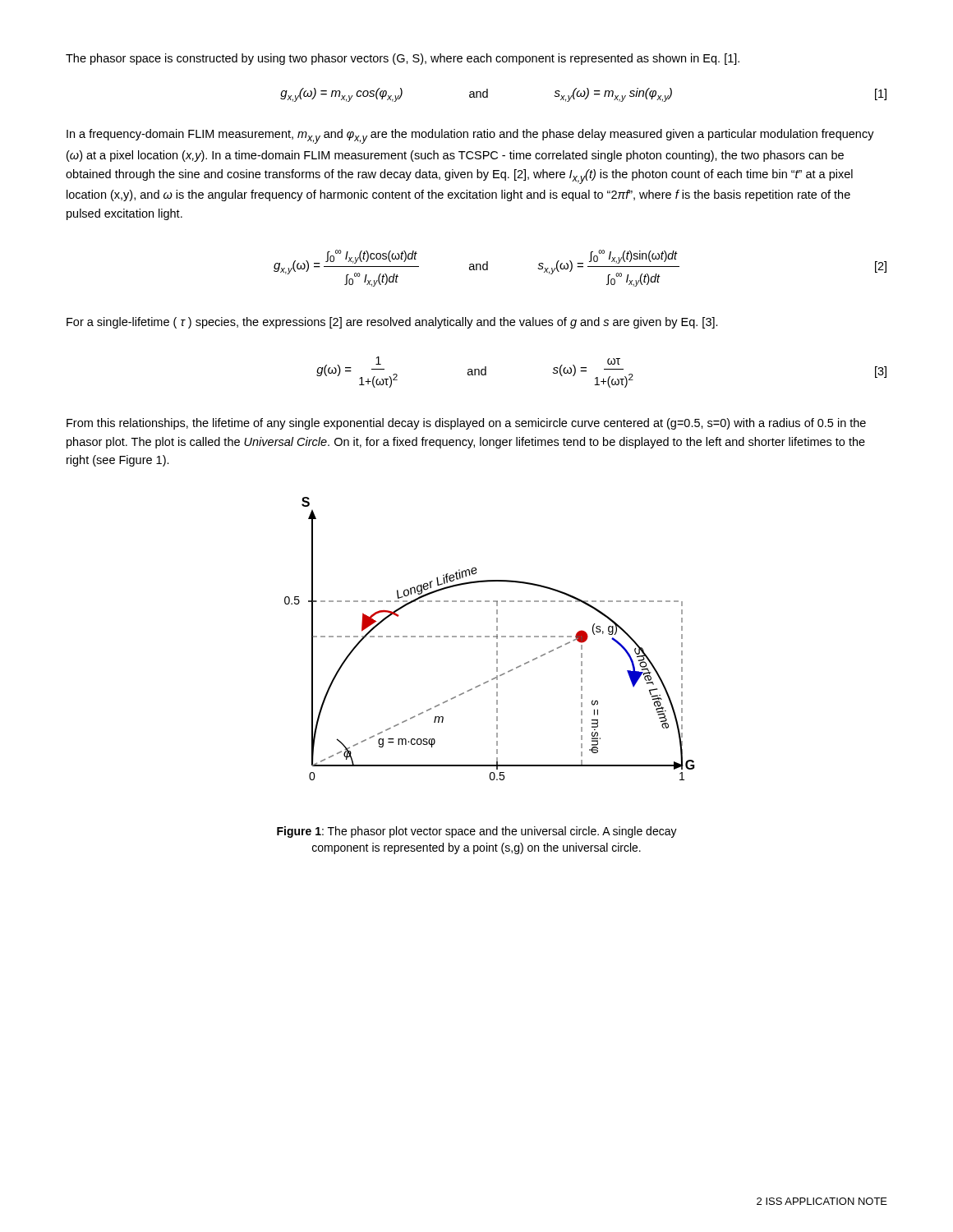Find the block on this page that starts "The phasor space is"

pyautogui.click(x=403, y=58)
